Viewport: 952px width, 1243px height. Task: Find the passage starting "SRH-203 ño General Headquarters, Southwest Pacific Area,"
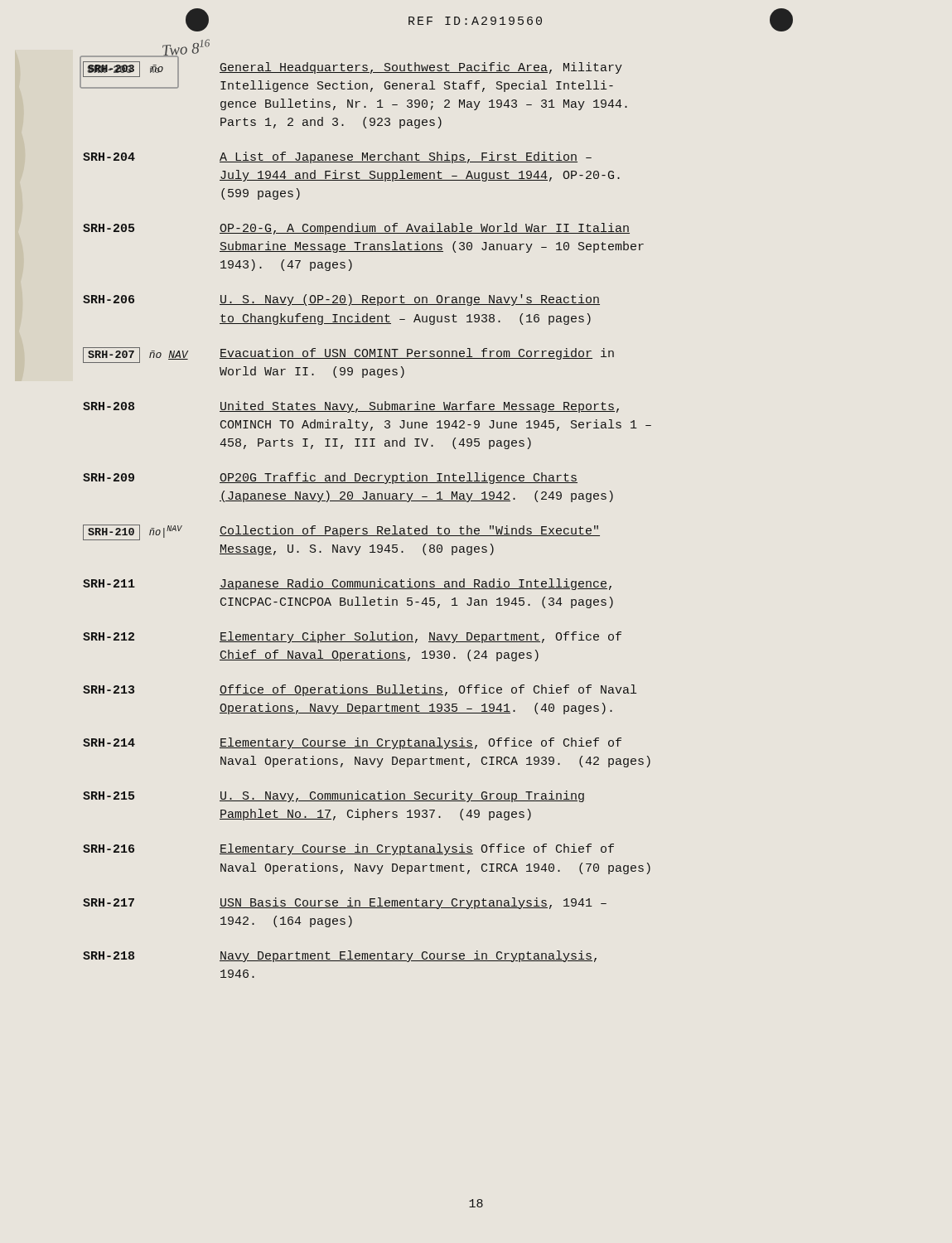[495, 96]
